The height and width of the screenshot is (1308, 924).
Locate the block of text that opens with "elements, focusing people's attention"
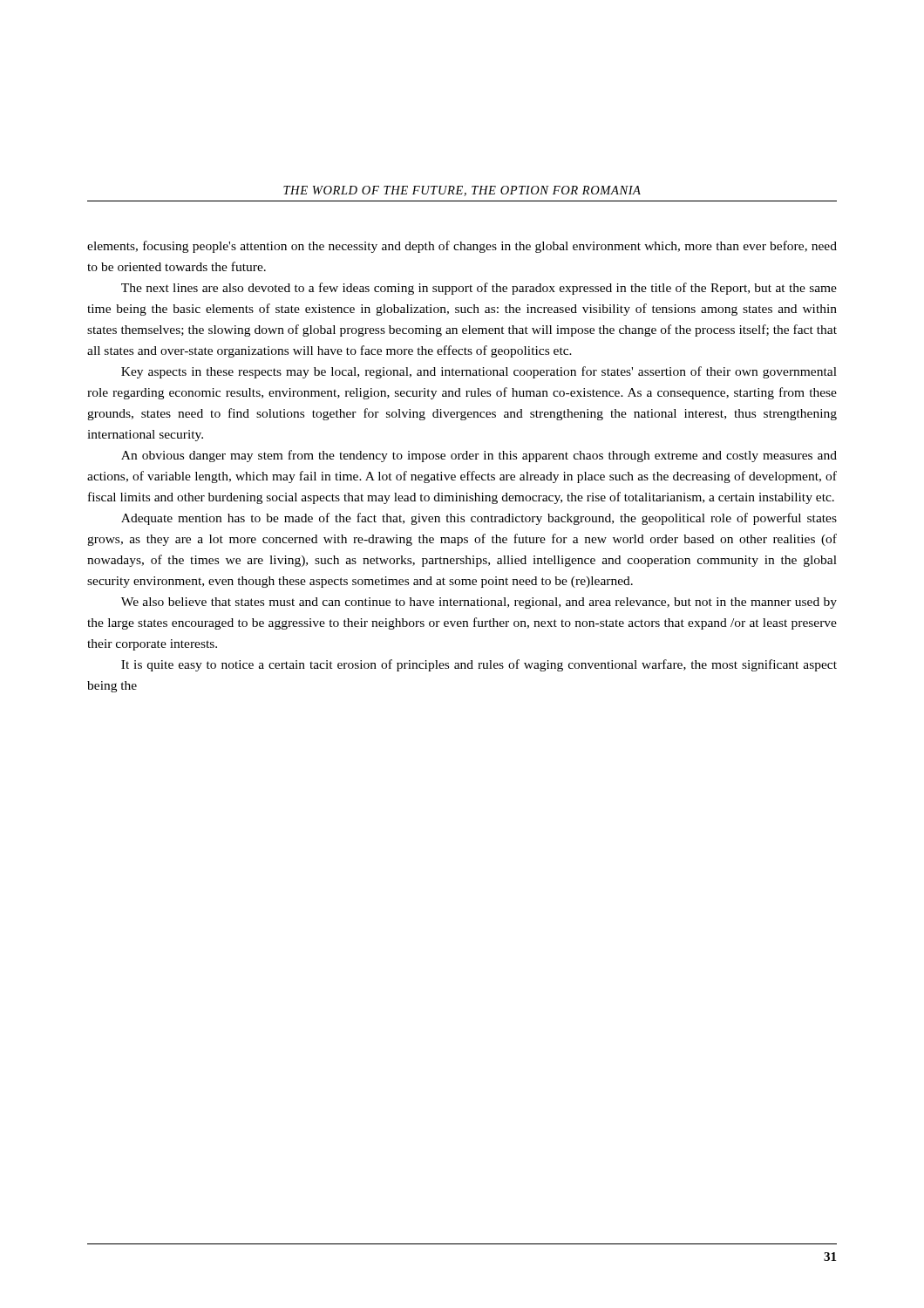462,256
